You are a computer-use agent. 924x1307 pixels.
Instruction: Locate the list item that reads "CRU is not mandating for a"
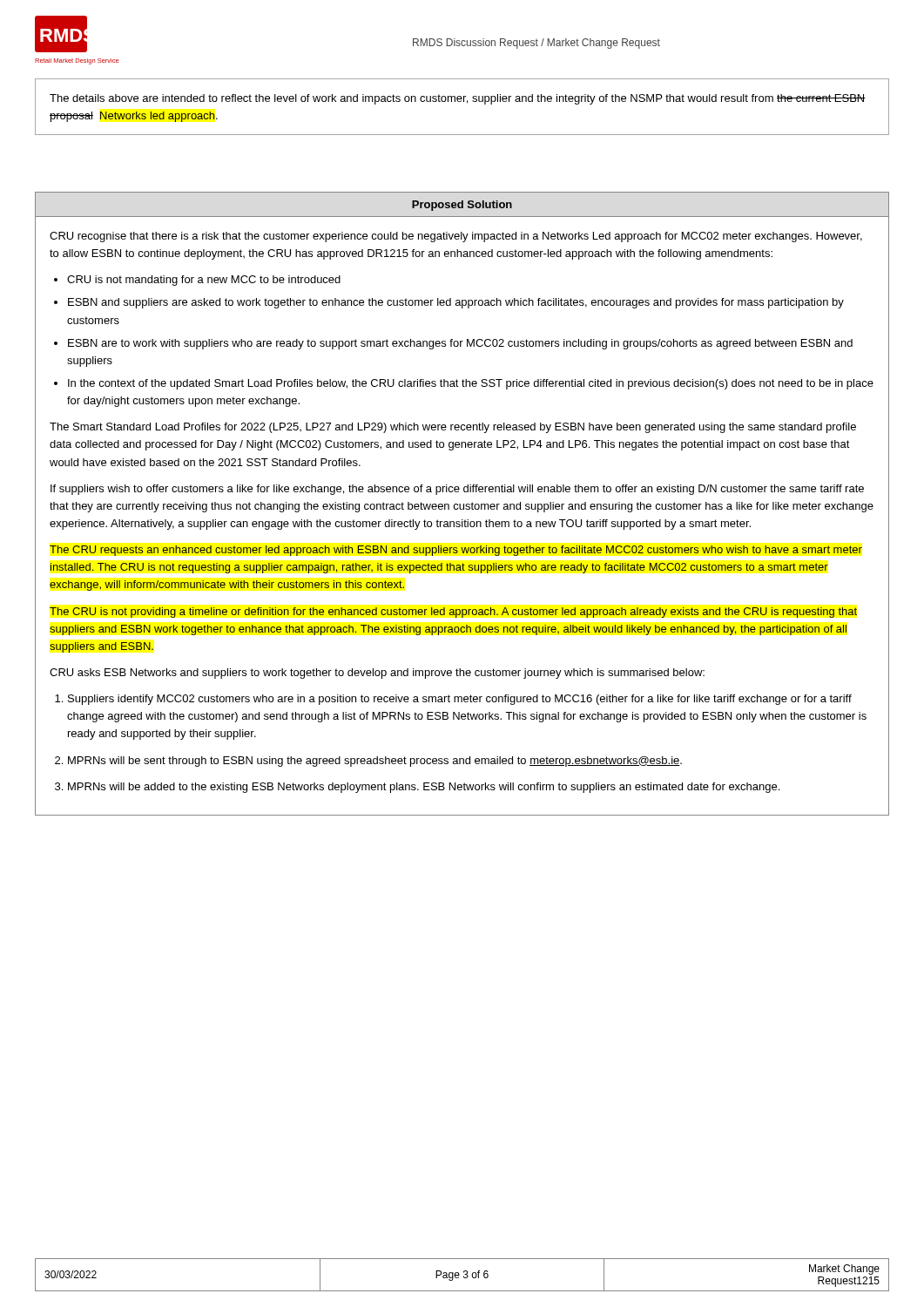pos(204,280)
